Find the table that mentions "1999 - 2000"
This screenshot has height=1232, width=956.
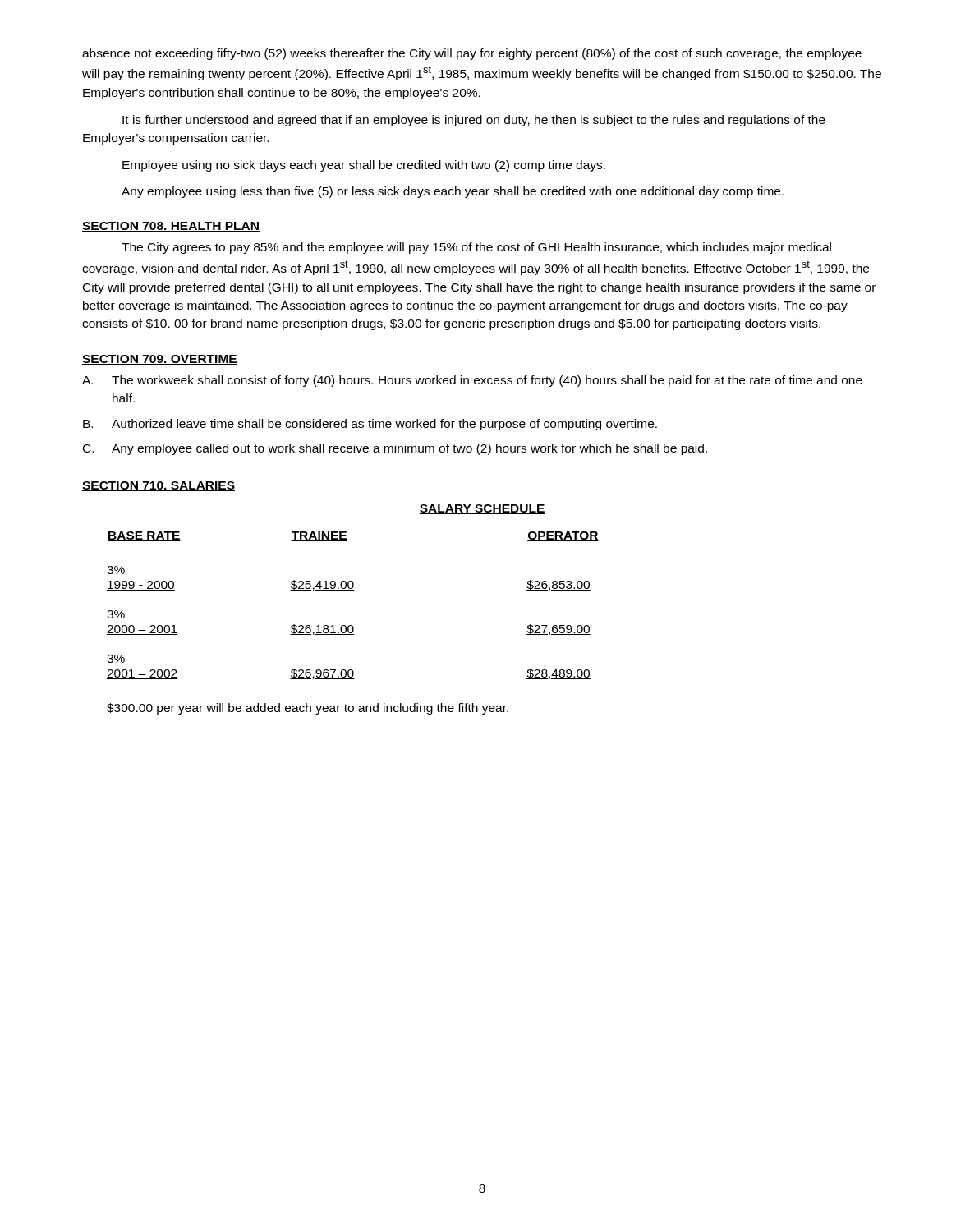482,621
